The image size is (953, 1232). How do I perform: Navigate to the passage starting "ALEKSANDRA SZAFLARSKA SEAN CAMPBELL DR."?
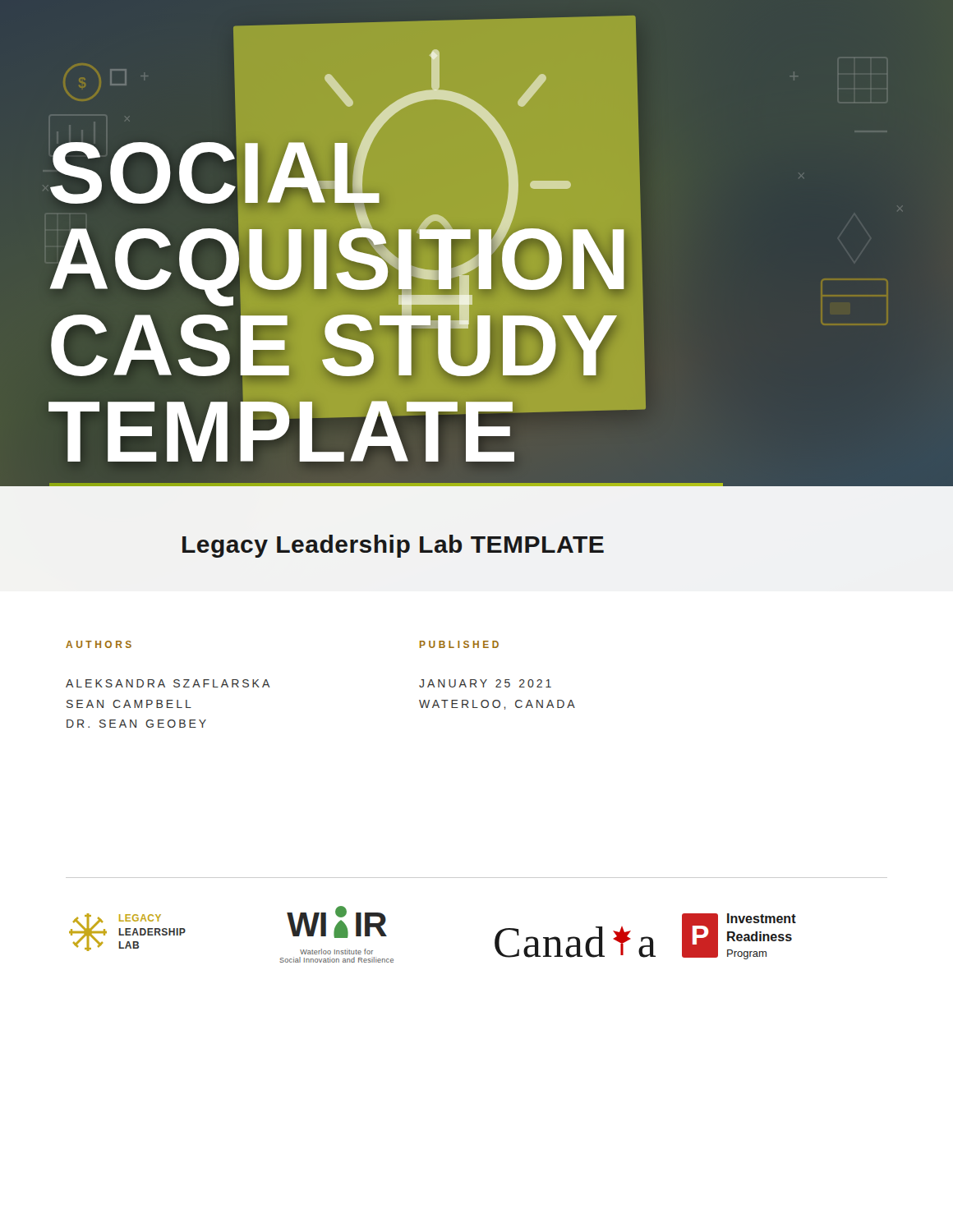click(x=169, y=703)
